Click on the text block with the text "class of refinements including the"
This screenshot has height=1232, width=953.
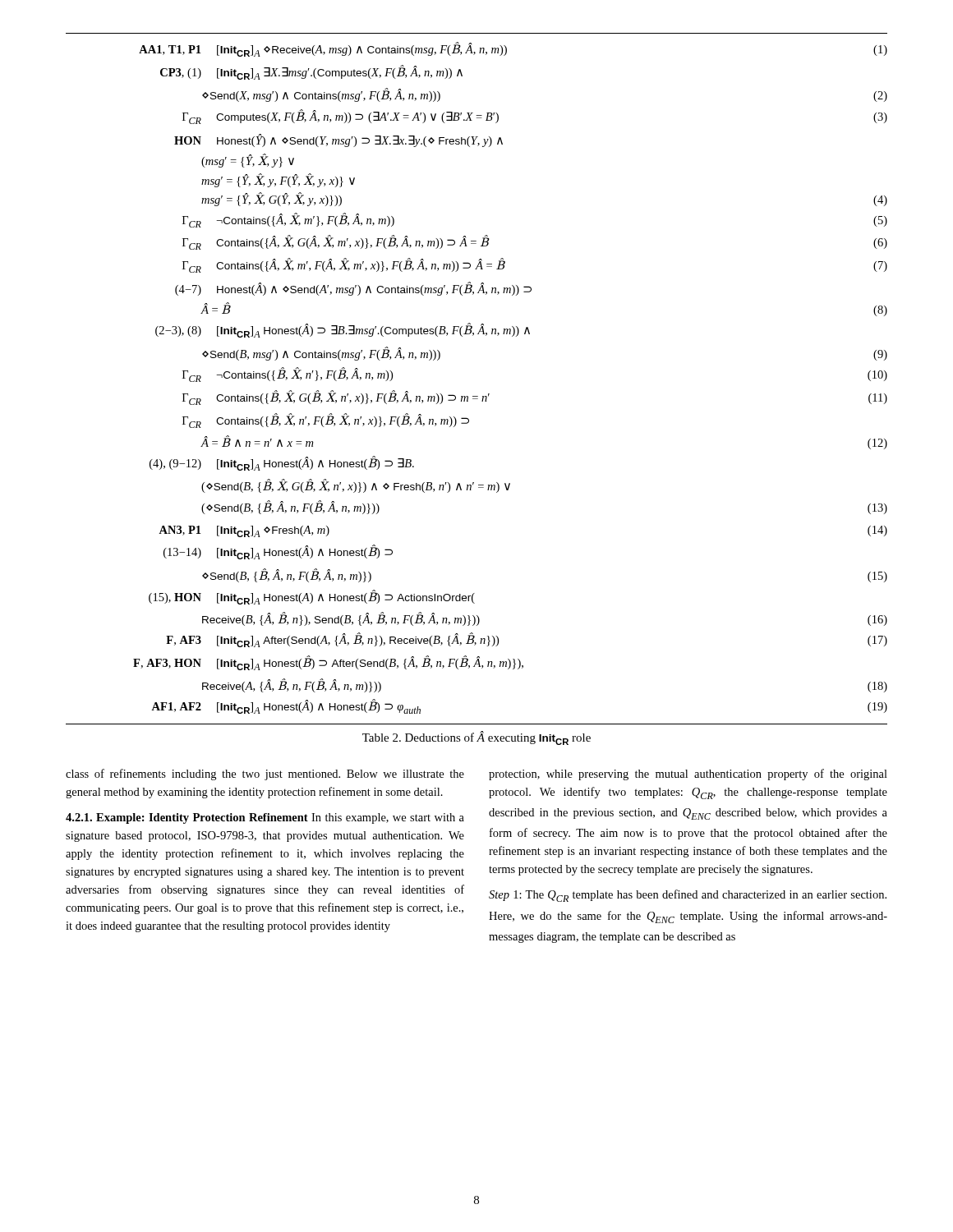(x=265, y=850)
